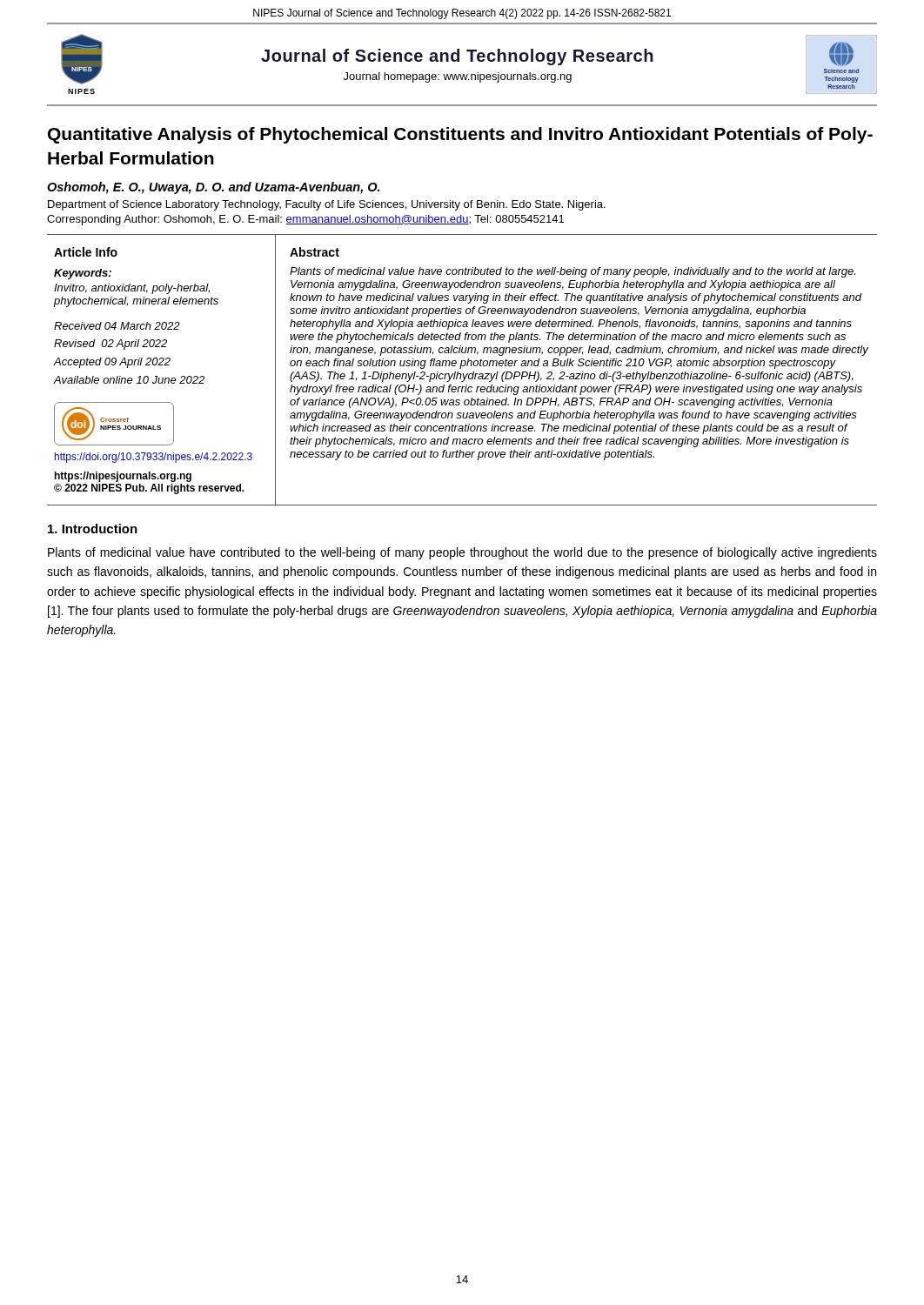This screenshot has height=1305, width=924.
Task: Select the passage starting "Quantitative Analysis of"
Action: [x=460, y=146]
